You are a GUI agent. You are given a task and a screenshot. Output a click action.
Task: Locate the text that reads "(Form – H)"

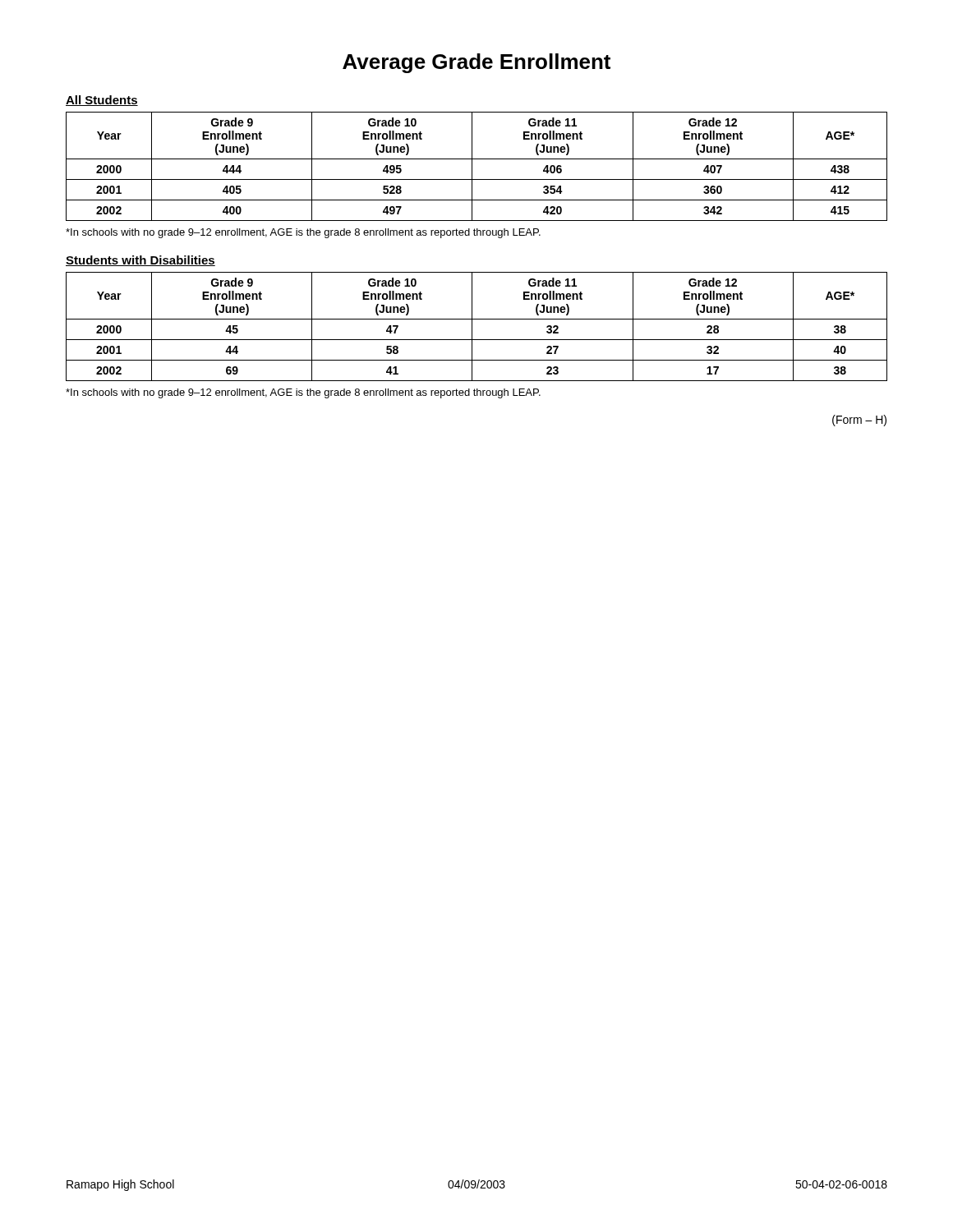tap(859, 420)
